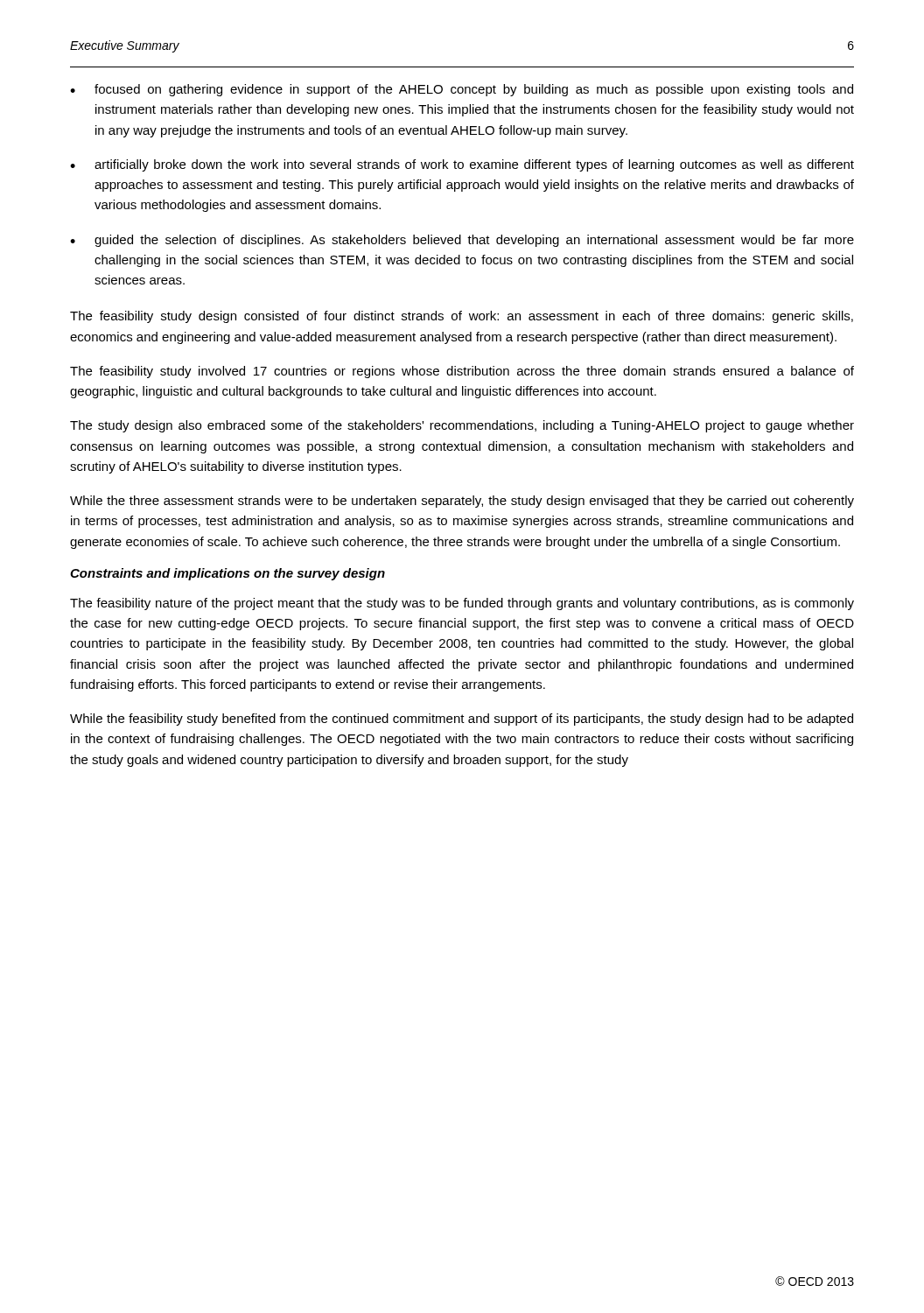Find the block on this page that starts "• guided the"

[x=462, y=259]
